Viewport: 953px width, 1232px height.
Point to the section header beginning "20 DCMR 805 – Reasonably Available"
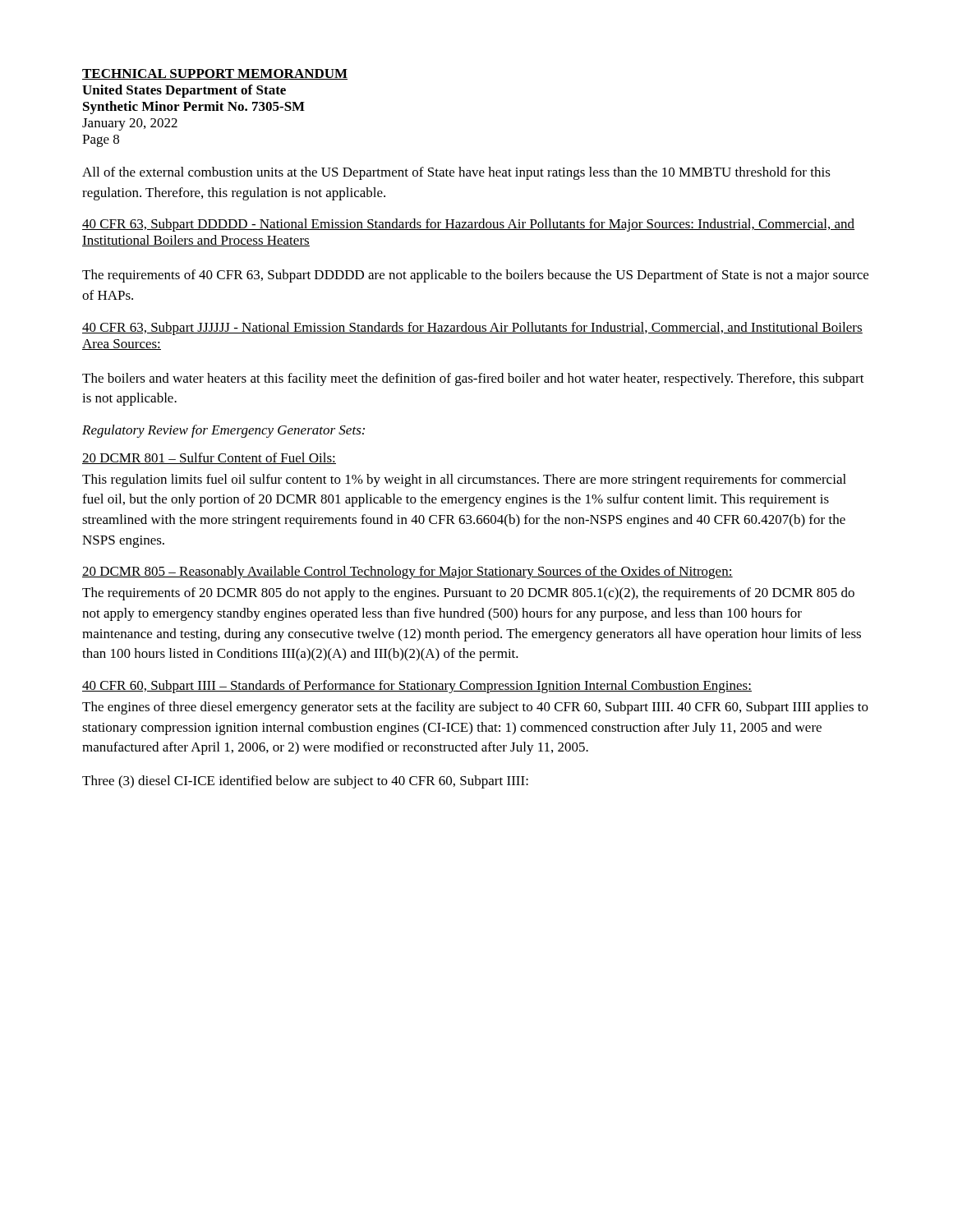(476, 572)
